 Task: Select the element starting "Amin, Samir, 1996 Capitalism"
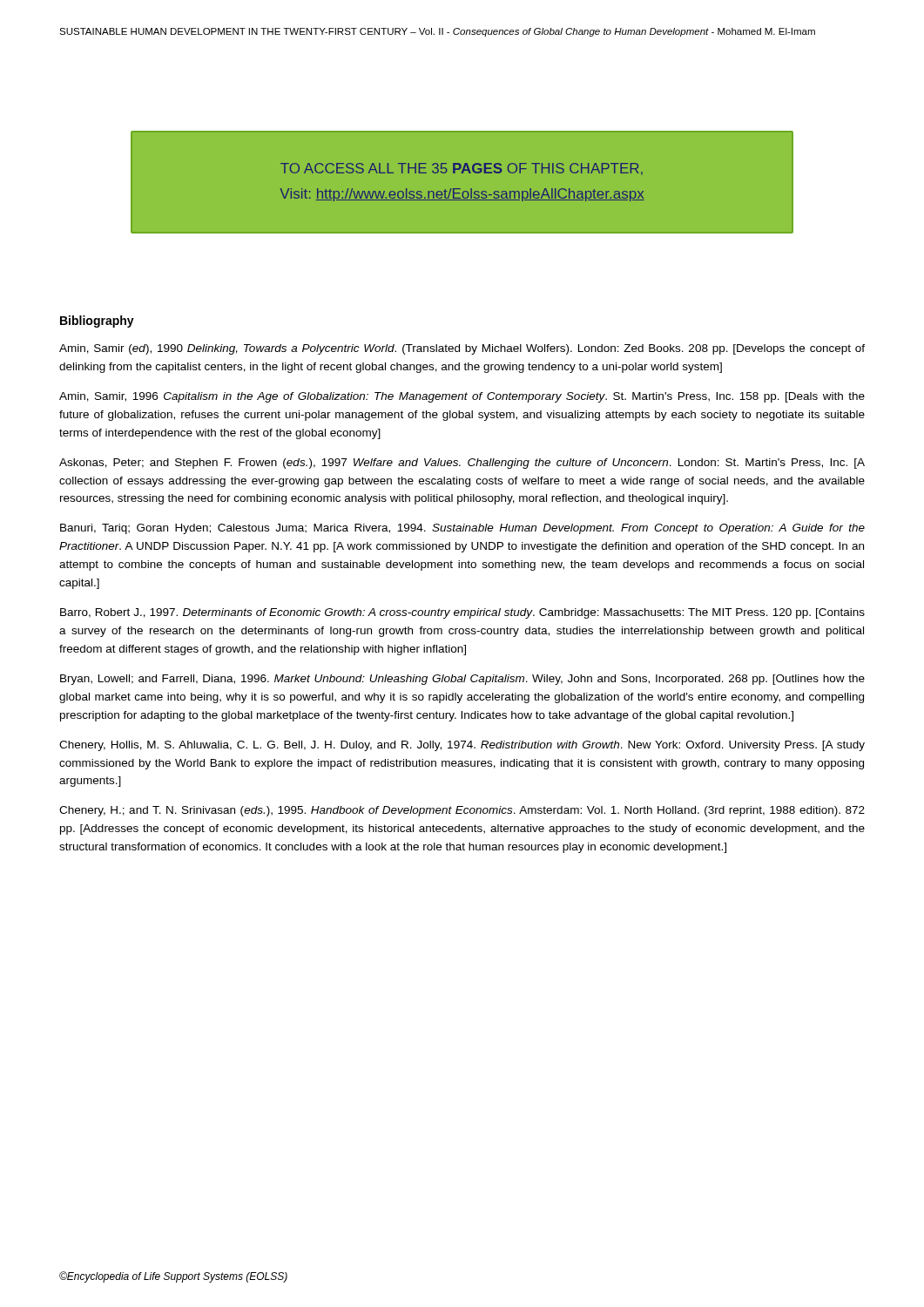pos(462,414)
